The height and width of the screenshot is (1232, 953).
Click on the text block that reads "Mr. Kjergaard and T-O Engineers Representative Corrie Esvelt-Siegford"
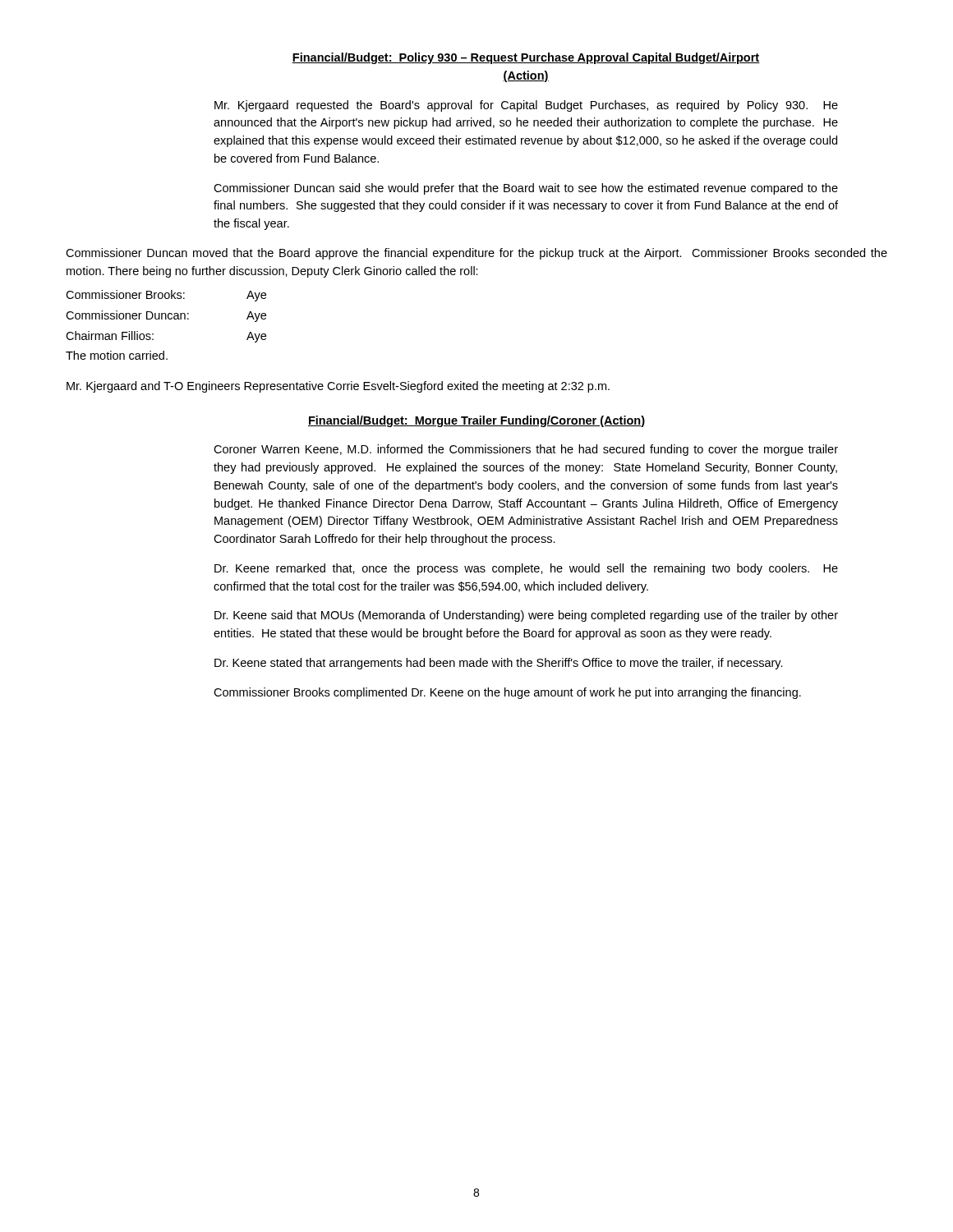[338, 386]
